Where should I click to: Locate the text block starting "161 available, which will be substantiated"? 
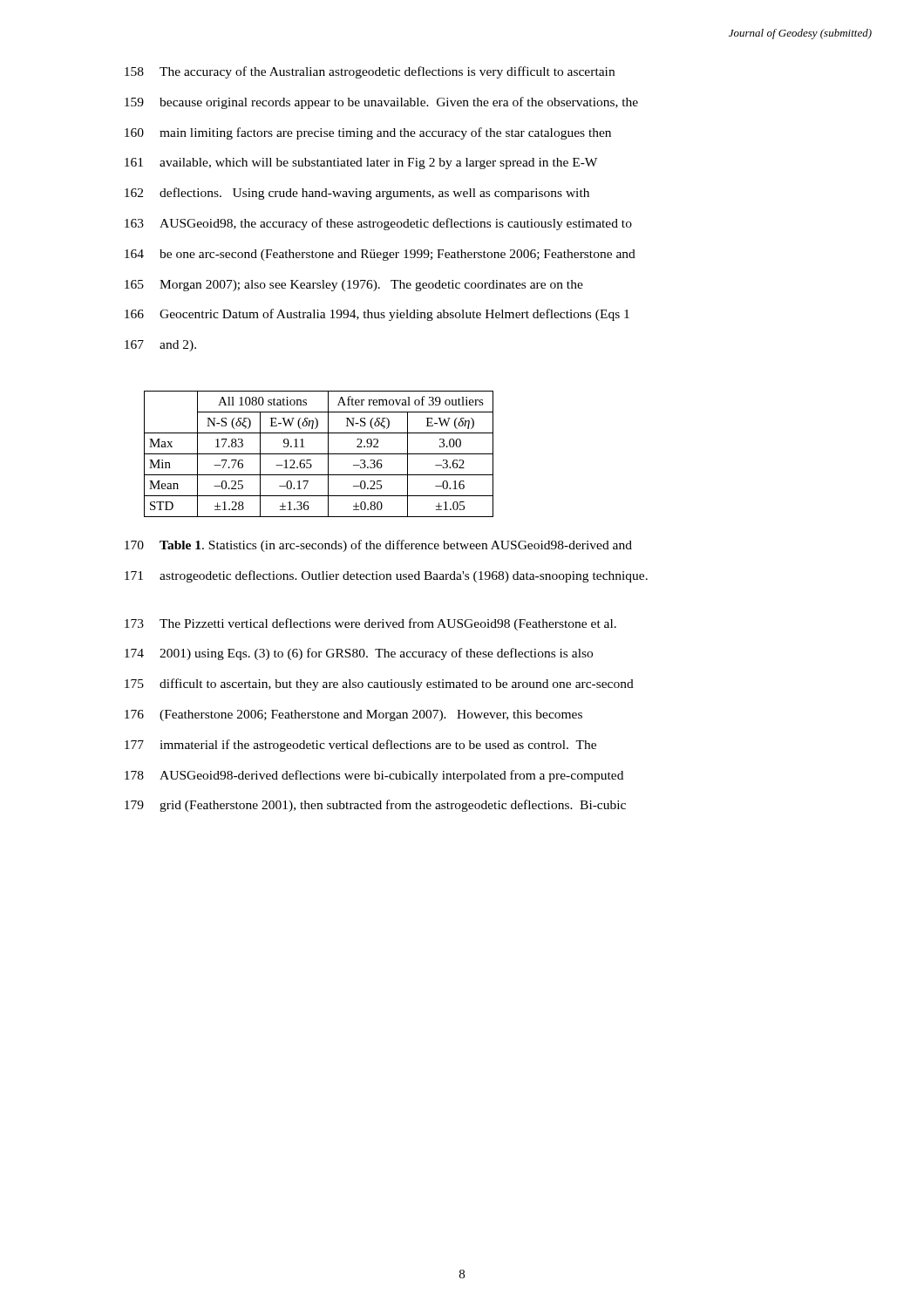point(475,163)
